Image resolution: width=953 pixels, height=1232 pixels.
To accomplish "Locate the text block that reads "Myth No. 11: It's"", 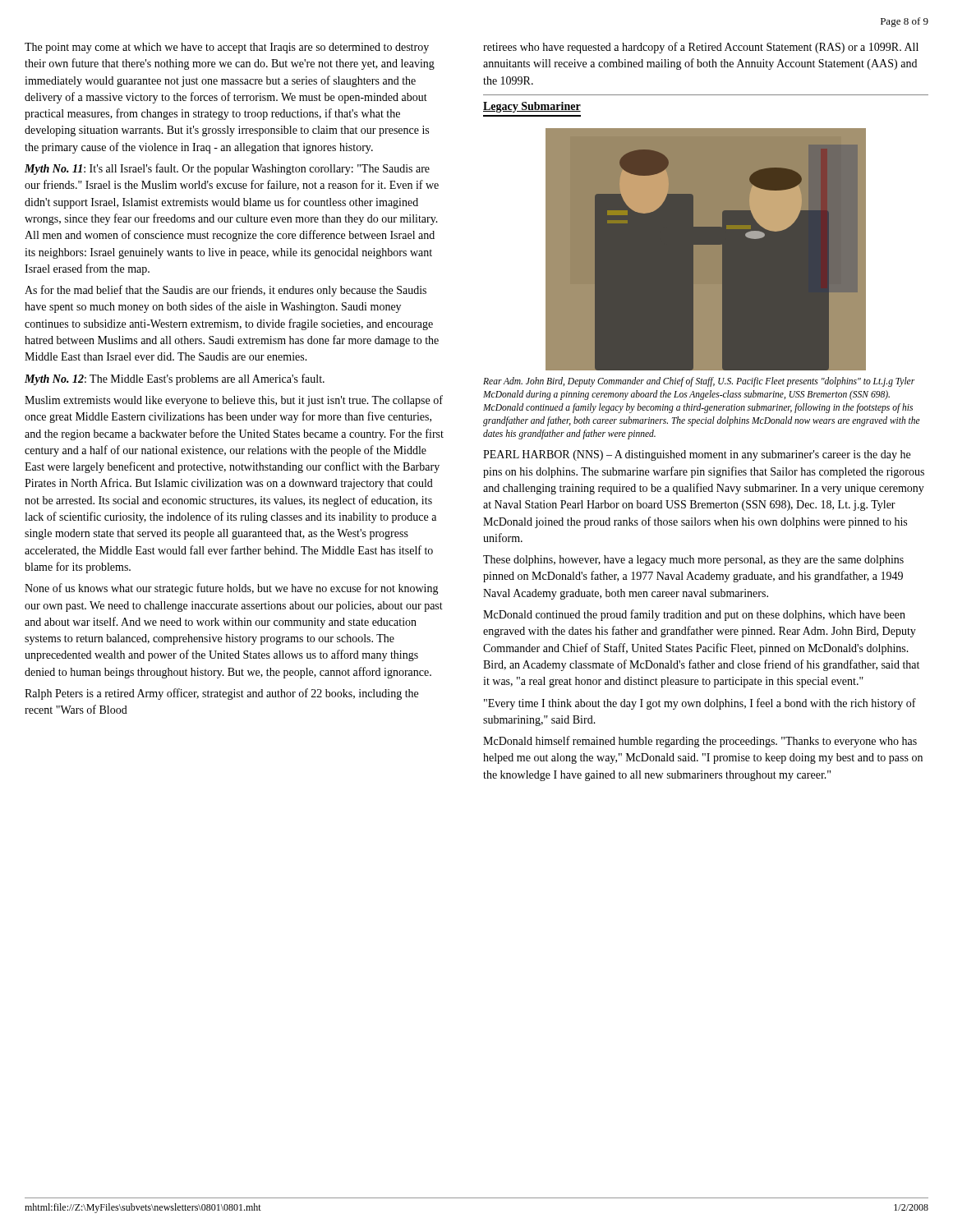I will (x=234, y=219).
